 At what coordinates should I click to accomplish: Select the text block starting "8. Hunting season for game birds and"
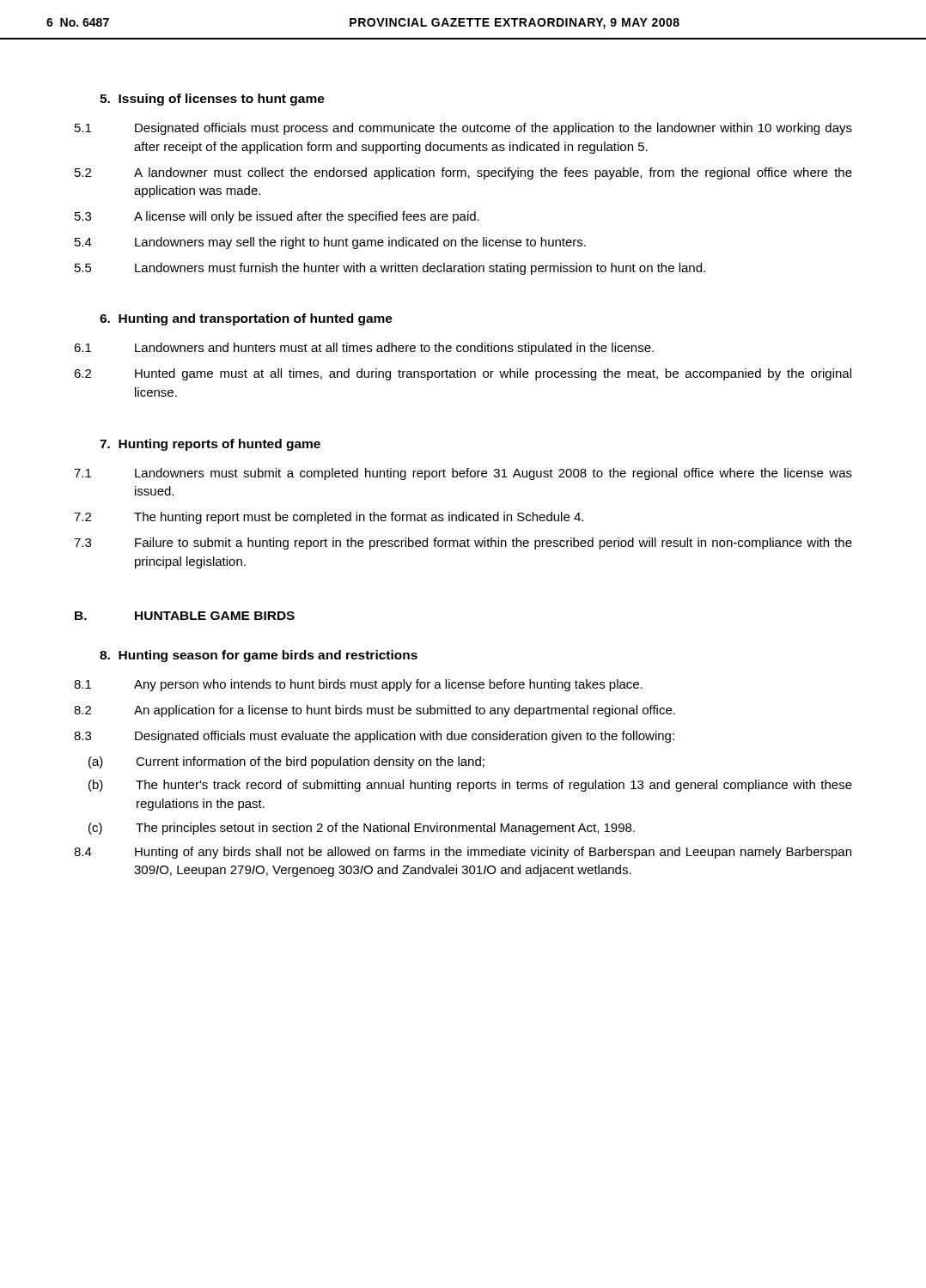click(259, 655)
